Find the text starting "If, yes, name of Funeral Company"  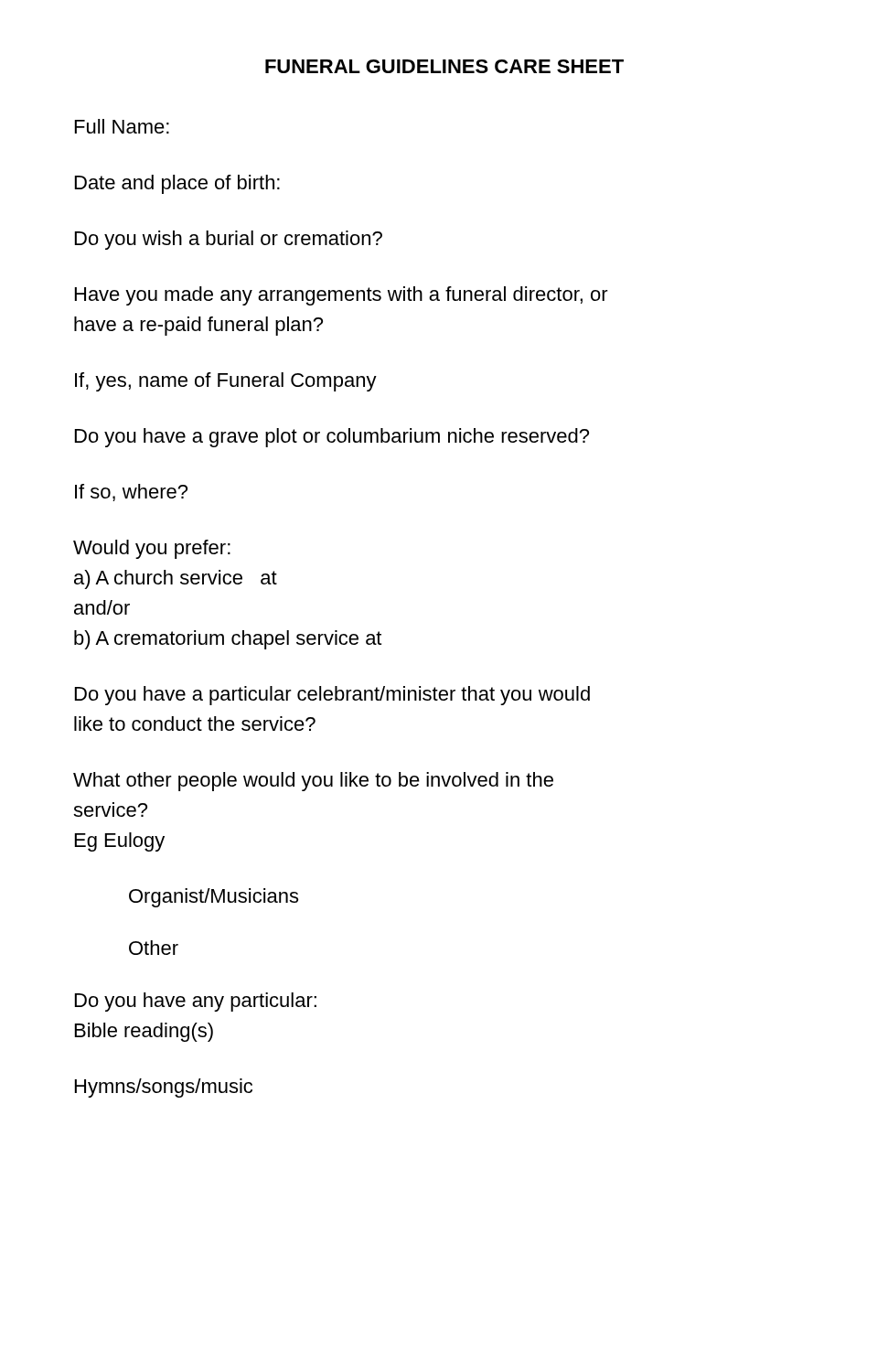coord(225,380)
